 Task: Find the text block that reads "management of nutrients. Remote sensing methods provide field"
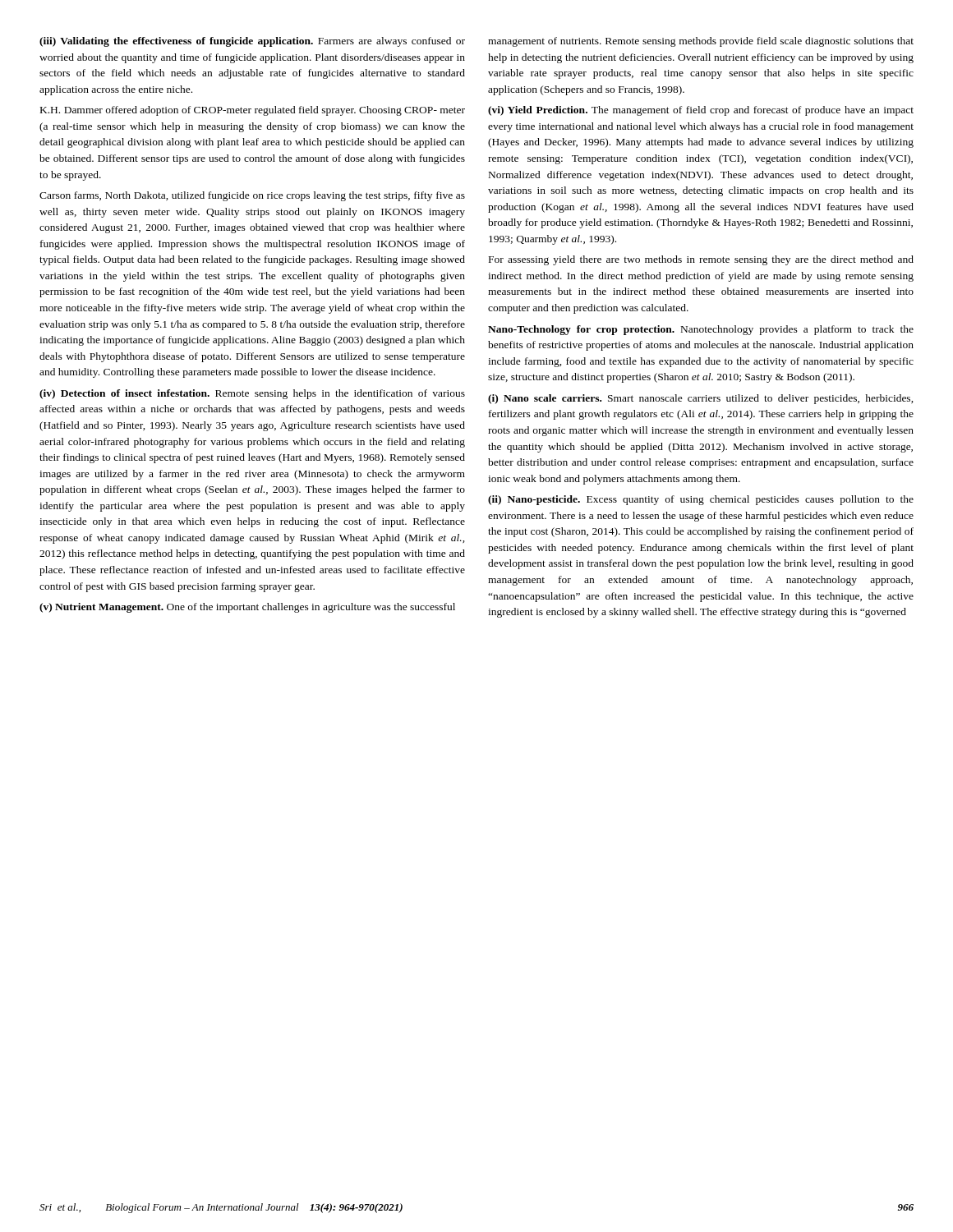(x=701, y=209)
